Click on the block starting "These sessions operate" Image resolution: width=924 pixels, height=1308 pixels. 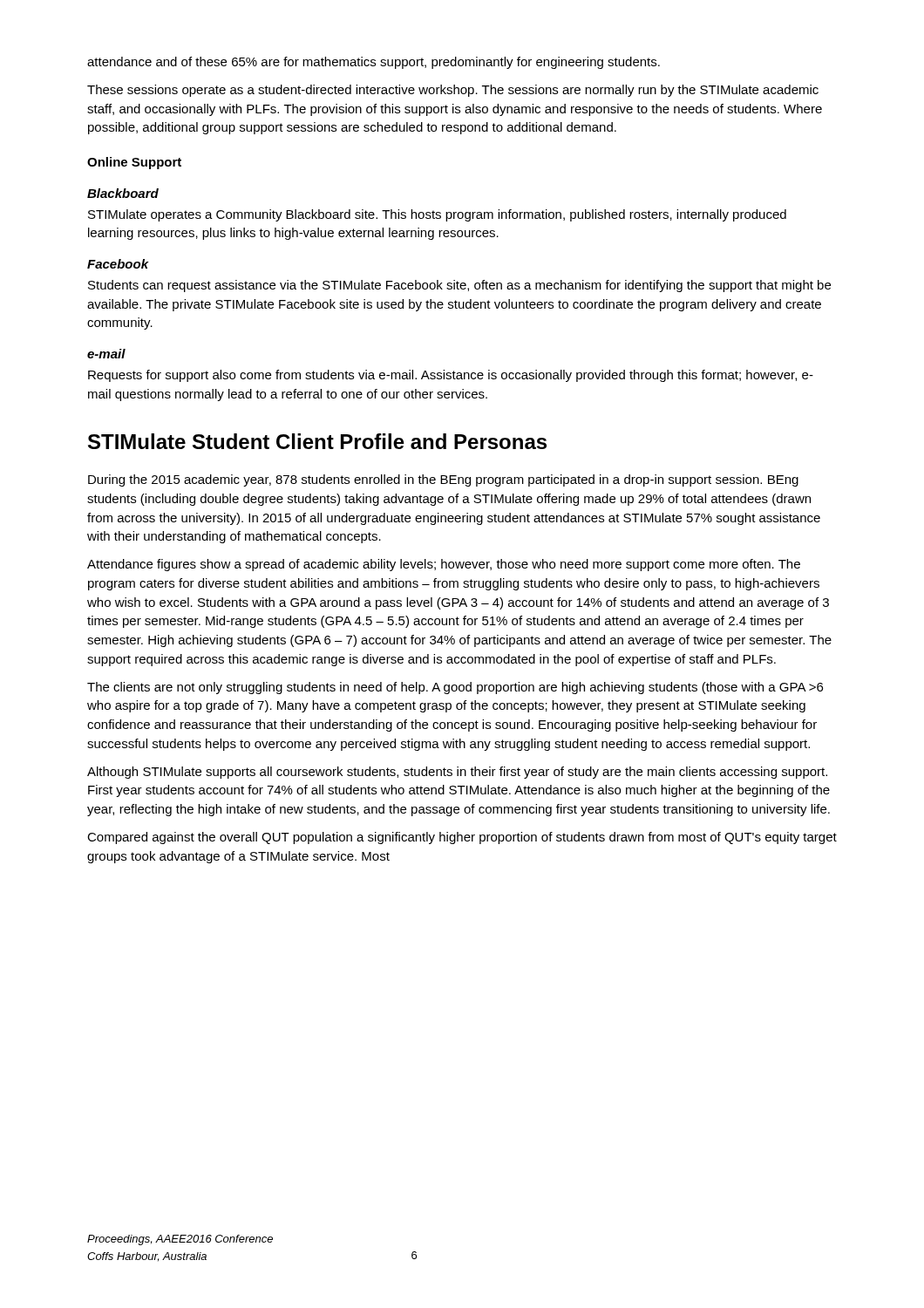(455, 108)
